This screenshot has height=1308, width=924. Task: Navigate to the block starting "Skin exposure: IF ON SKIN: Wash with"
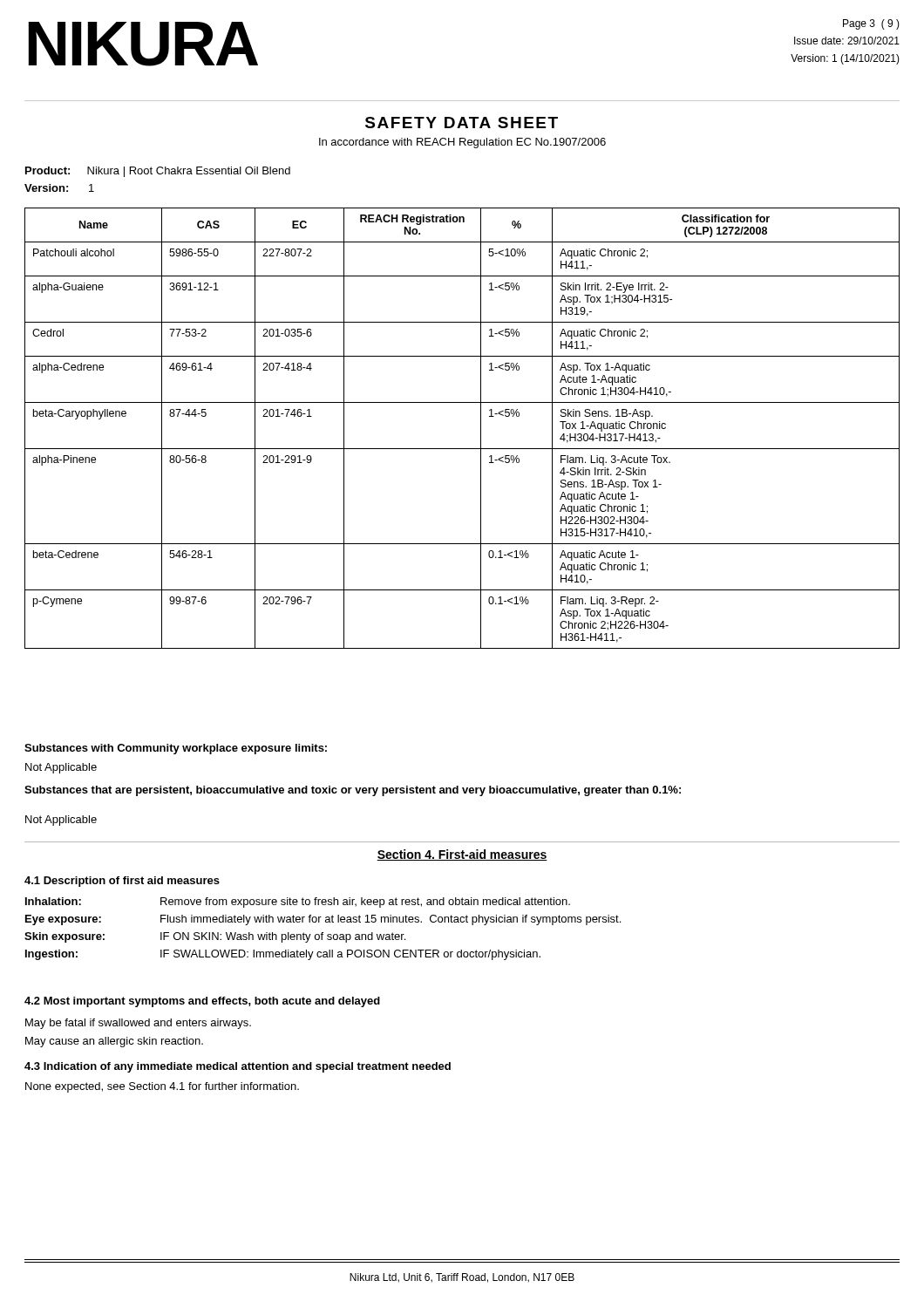(216, 936)
